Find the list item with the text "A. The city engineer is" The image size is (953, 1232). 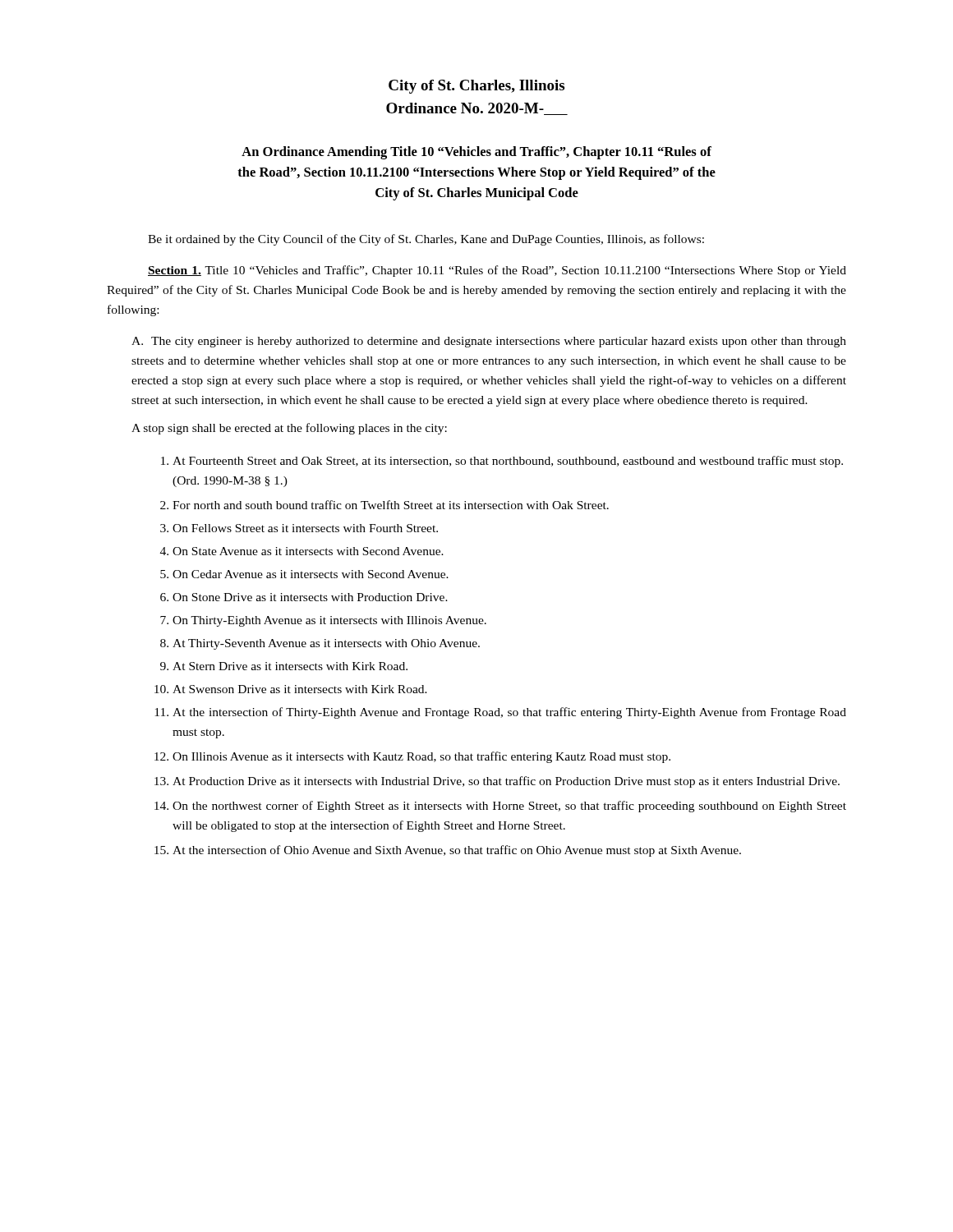pyautogui.click(x=489, y=370)
